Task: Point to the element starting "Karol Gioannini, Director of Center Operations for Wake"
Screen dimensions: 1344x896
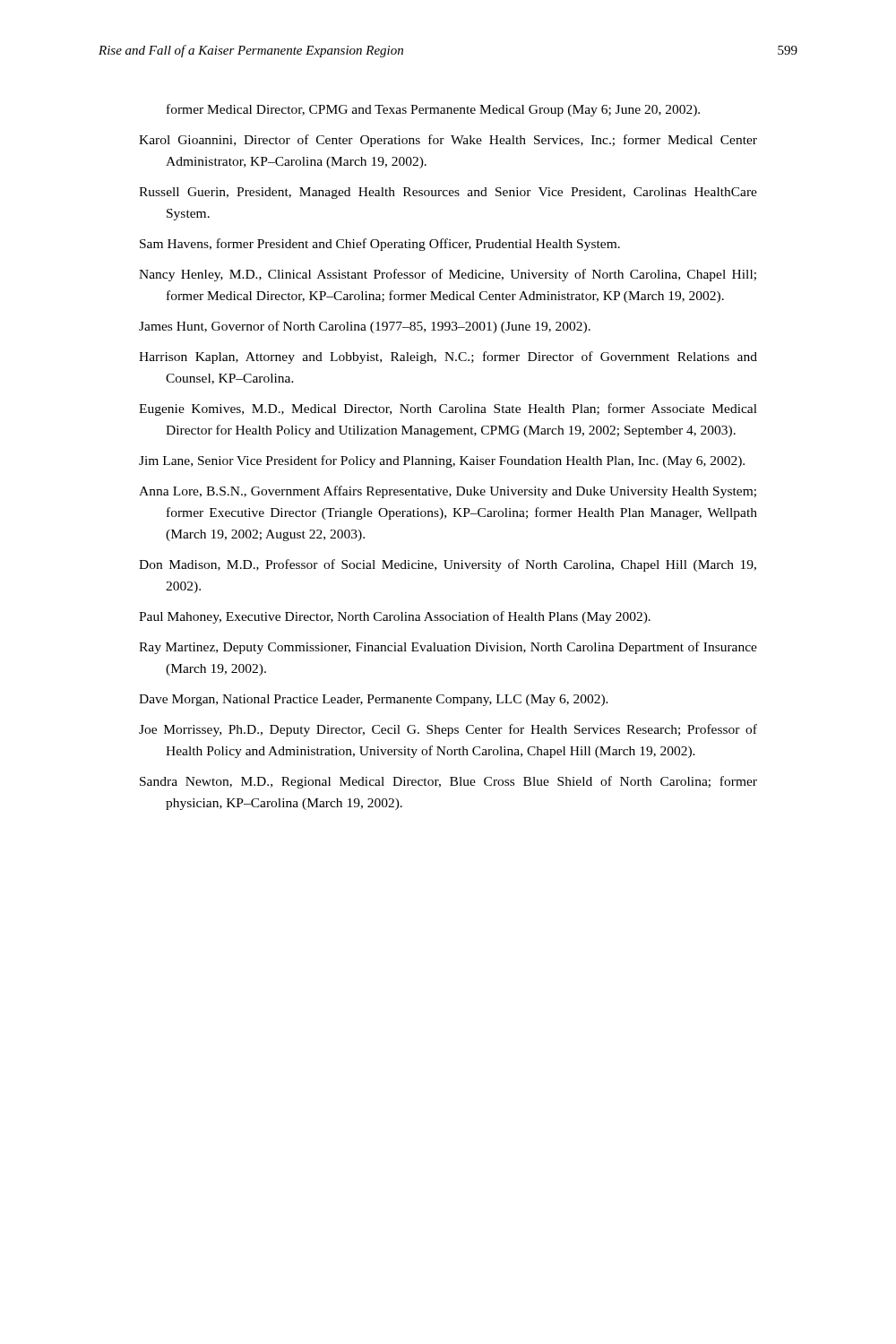Action: pyautogui.click(x=448, y=150)
